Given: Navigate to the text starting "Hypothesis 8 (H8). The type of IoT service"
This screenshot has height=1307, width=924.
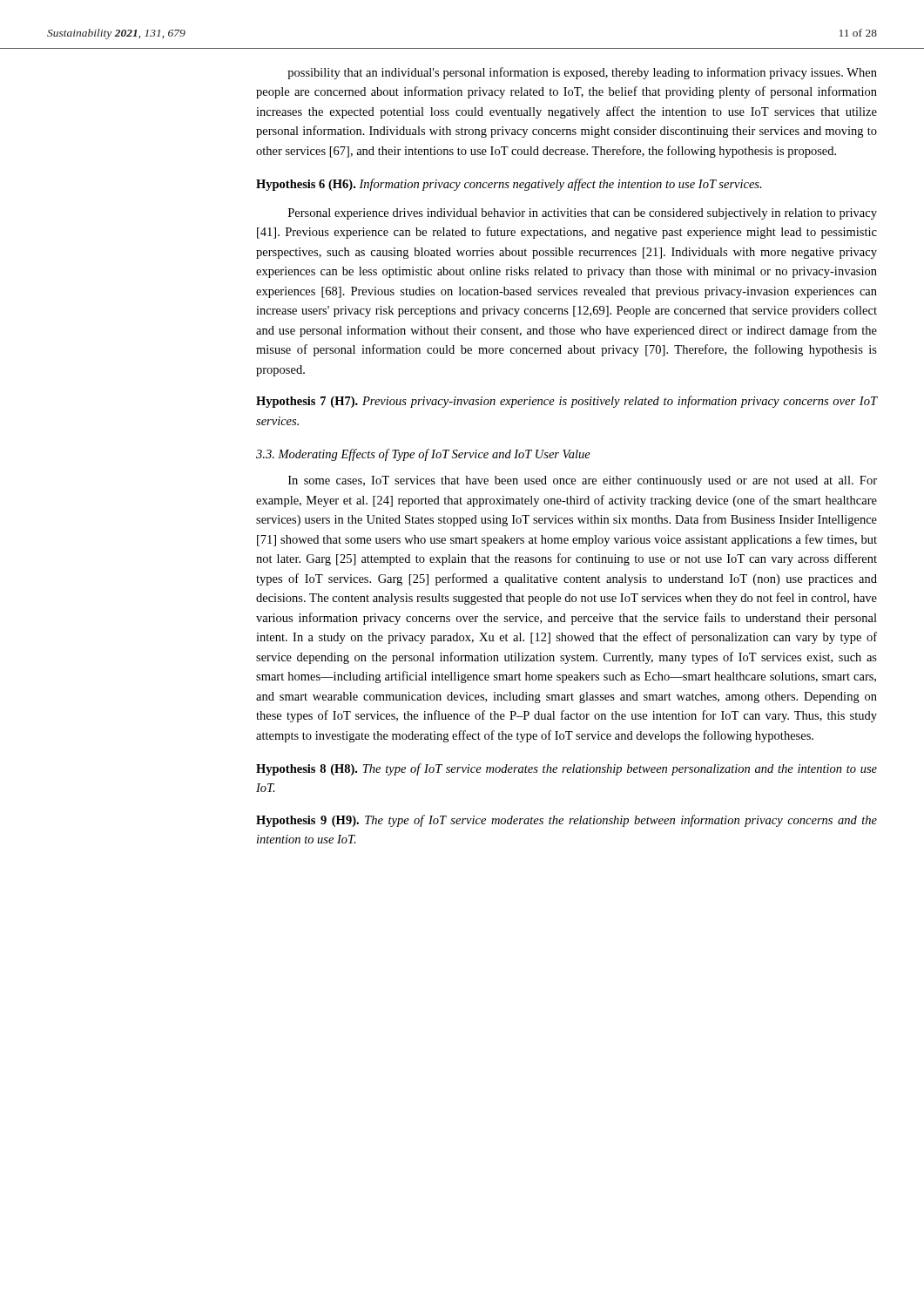Looking at the screenshot, I should pos(567,778).
